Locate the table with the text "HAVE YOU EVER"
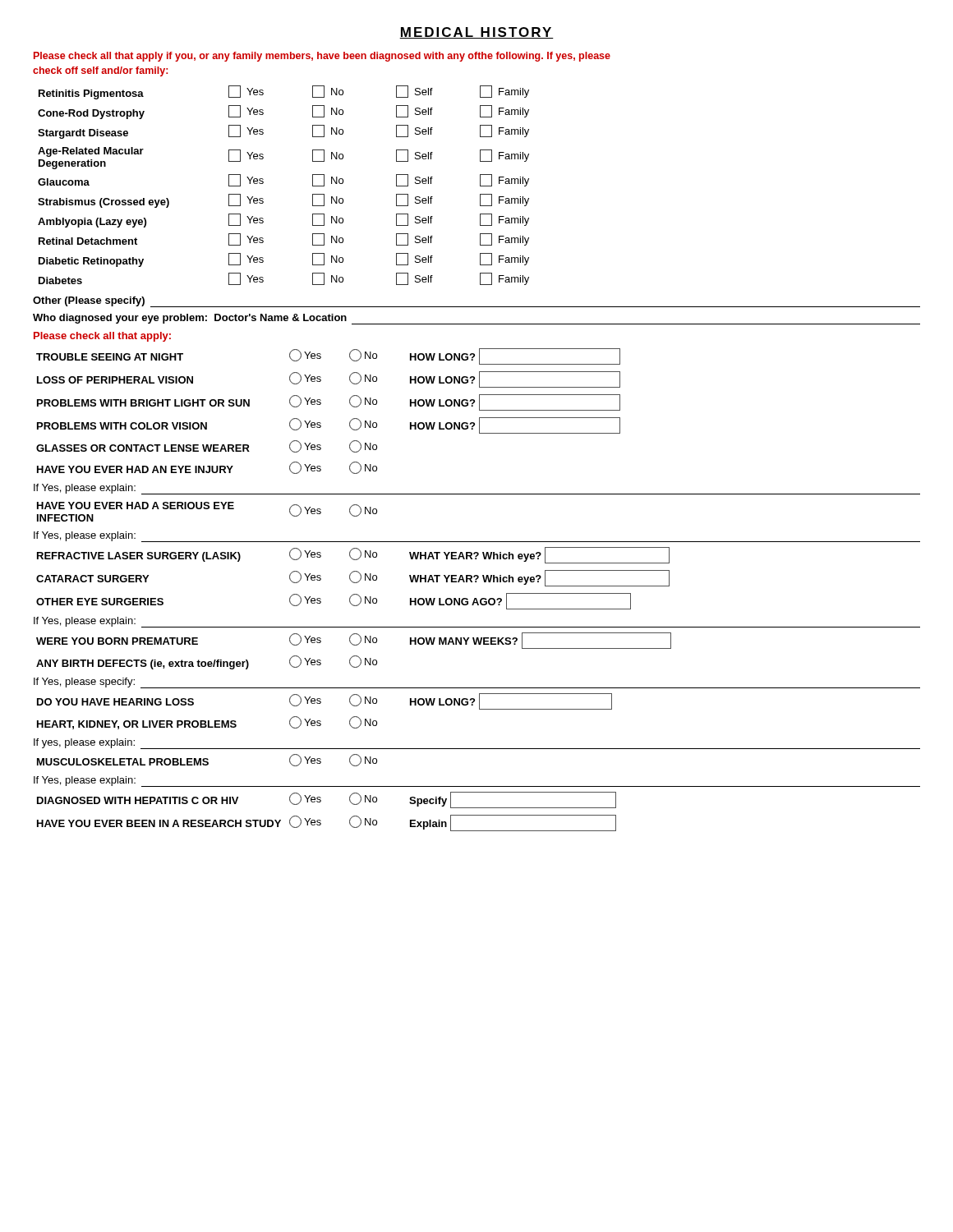The width and height of the screenshot is (953, 1232). [x=476, y=512]
